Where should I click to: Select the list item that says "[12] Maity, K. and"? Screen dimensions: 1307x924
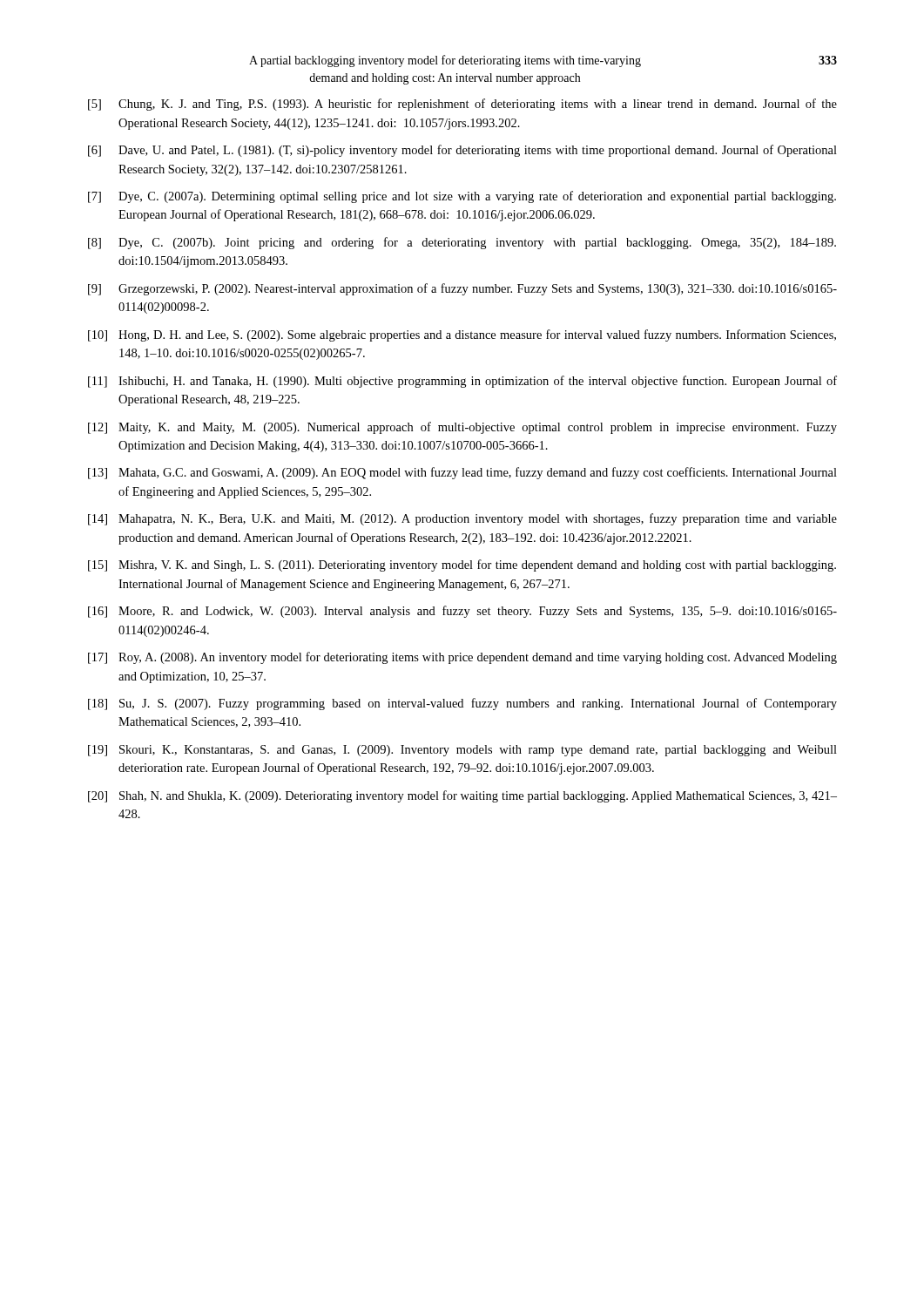[462, 437]
